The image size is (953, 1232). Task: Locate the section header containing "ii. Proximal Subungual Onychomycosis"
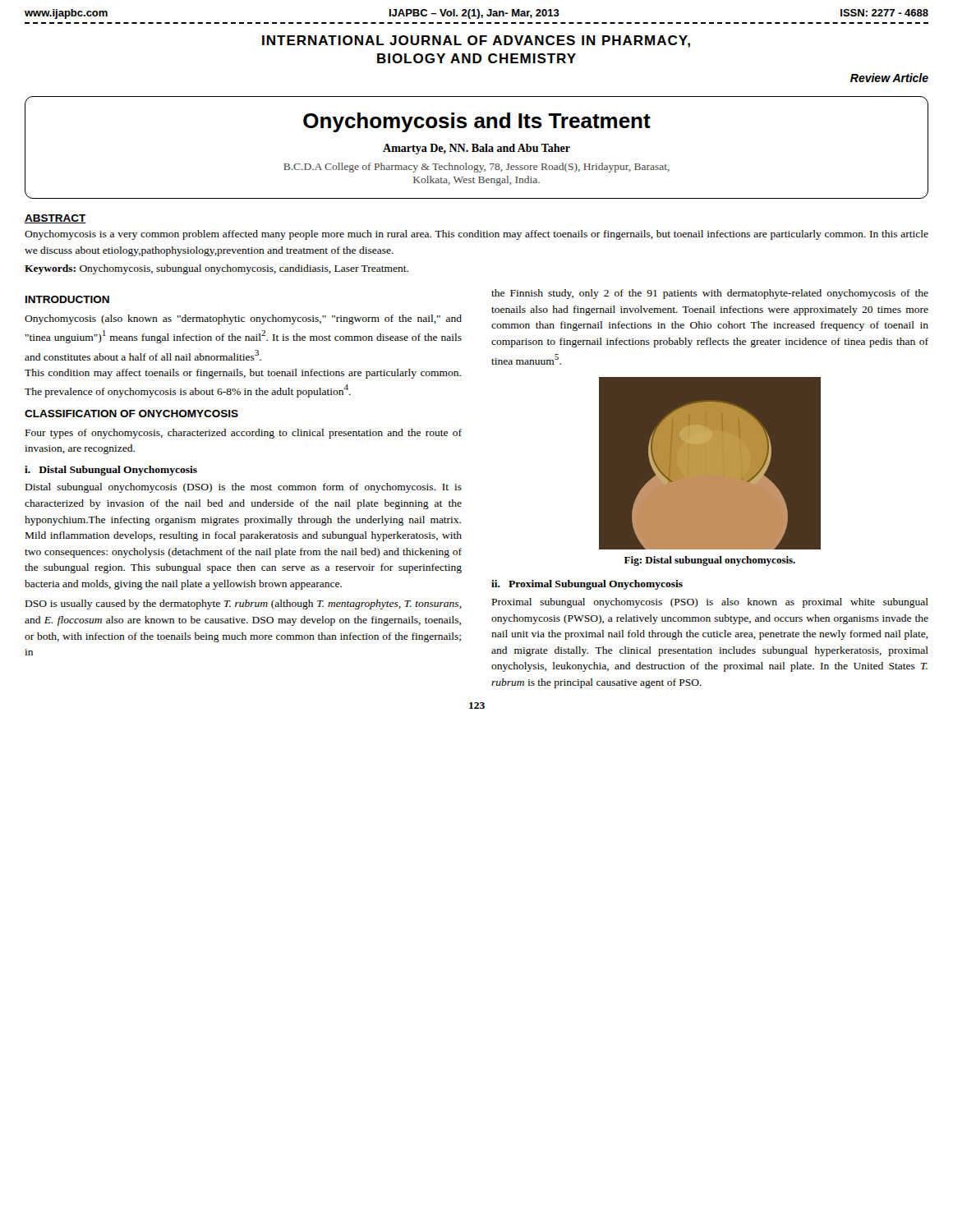(x=587, y=584)
